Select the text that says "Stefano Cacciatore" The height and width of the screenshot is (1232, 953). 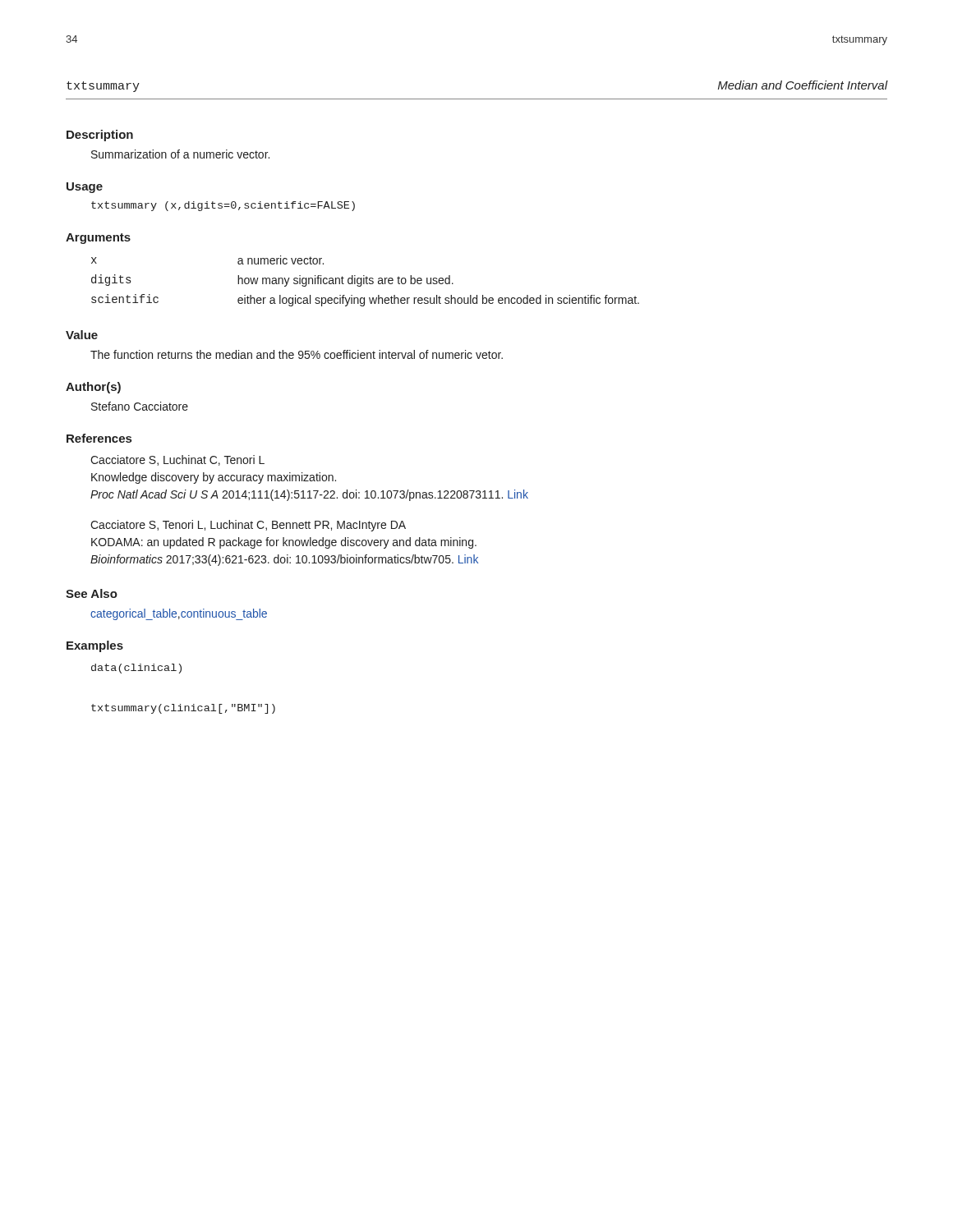[139, 407]
